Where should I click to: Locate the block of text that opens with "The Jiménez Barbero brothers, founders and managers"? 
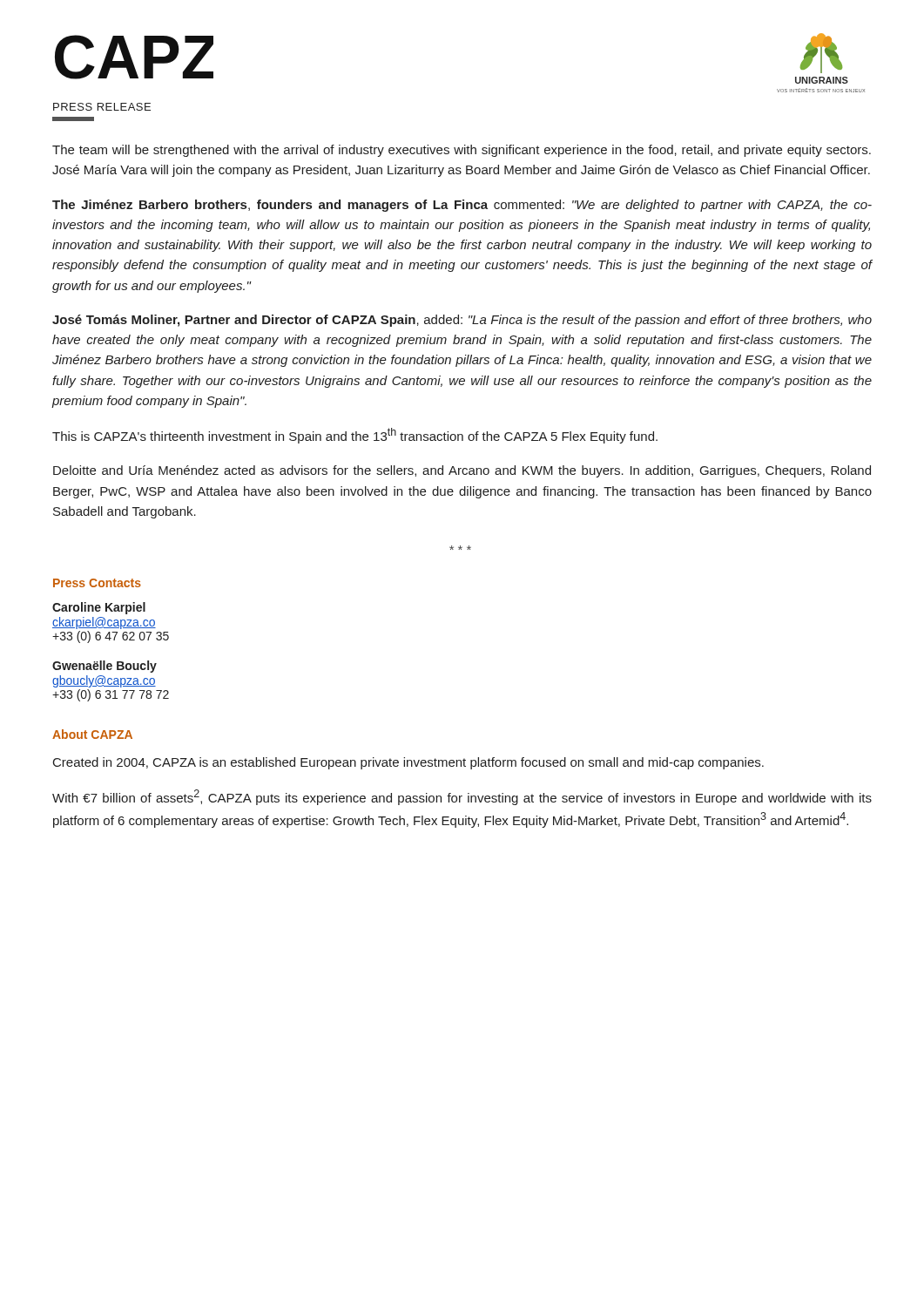click(462, 244)
